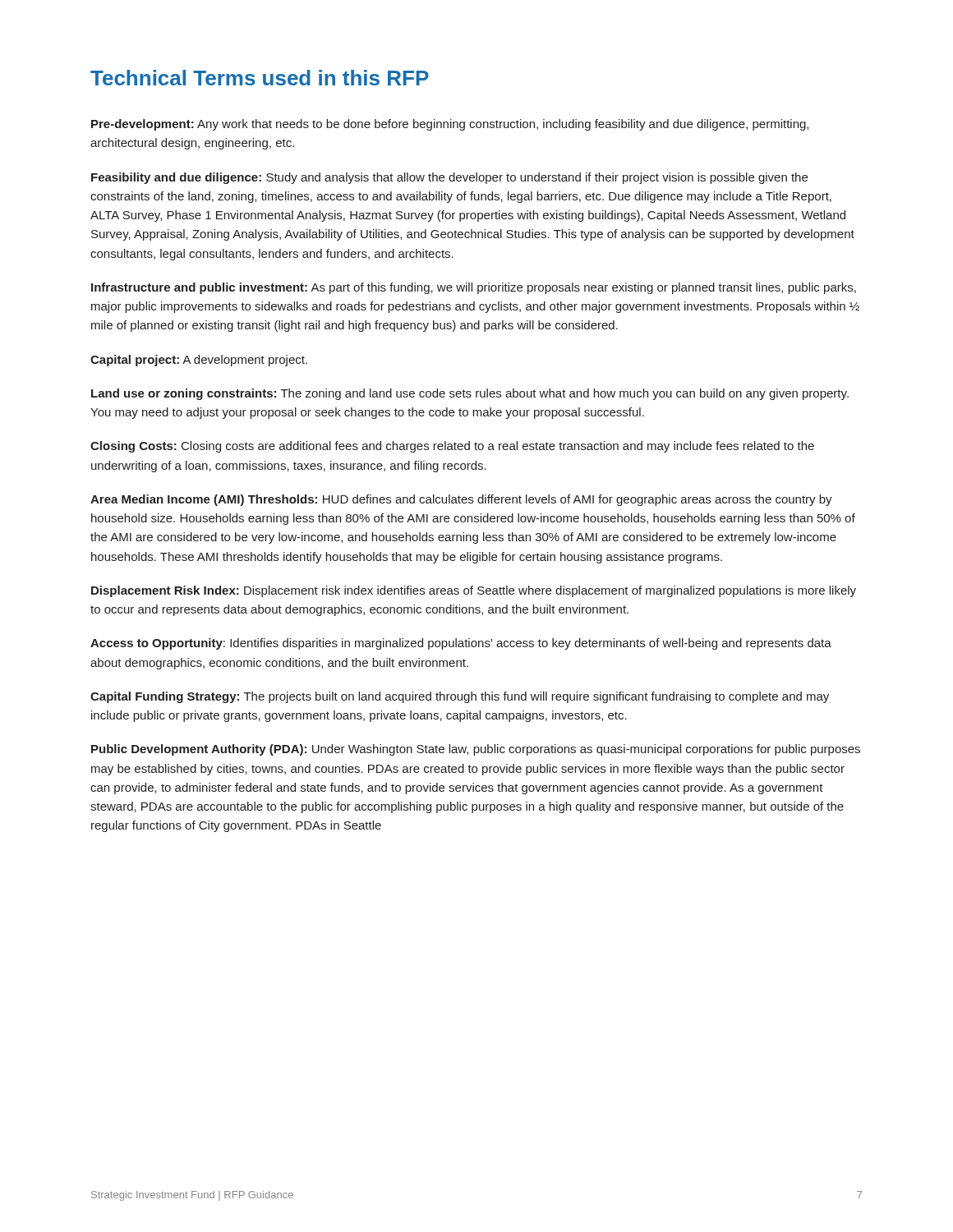Image resolution: width=953 pixels, height=1232 pixels.
Task: Navigate to the text block starting "Capital Funding Strategy: The"
Action: [460, 706]
